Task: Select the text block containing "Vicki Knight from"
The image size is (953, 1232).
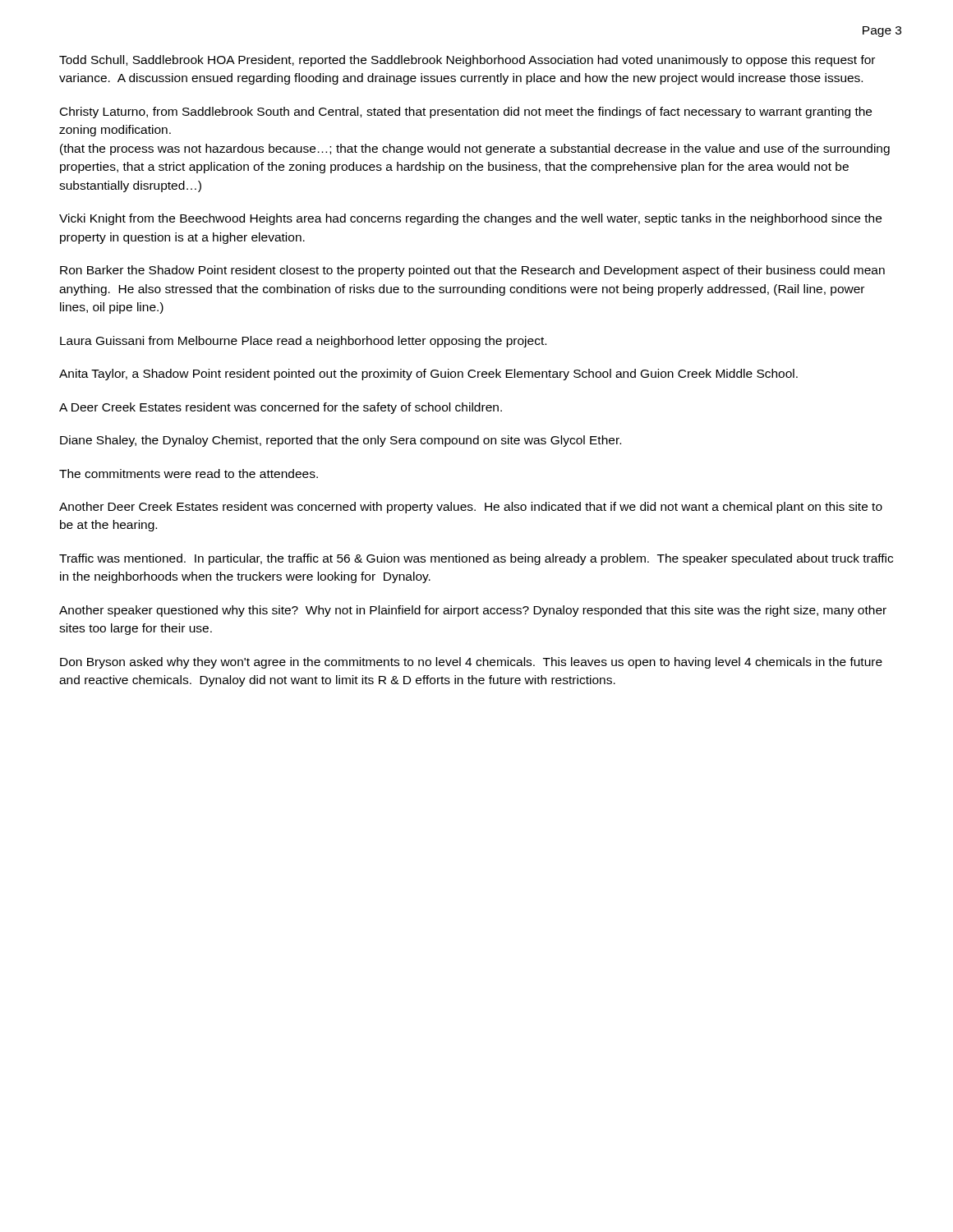Action: point(471,227)
